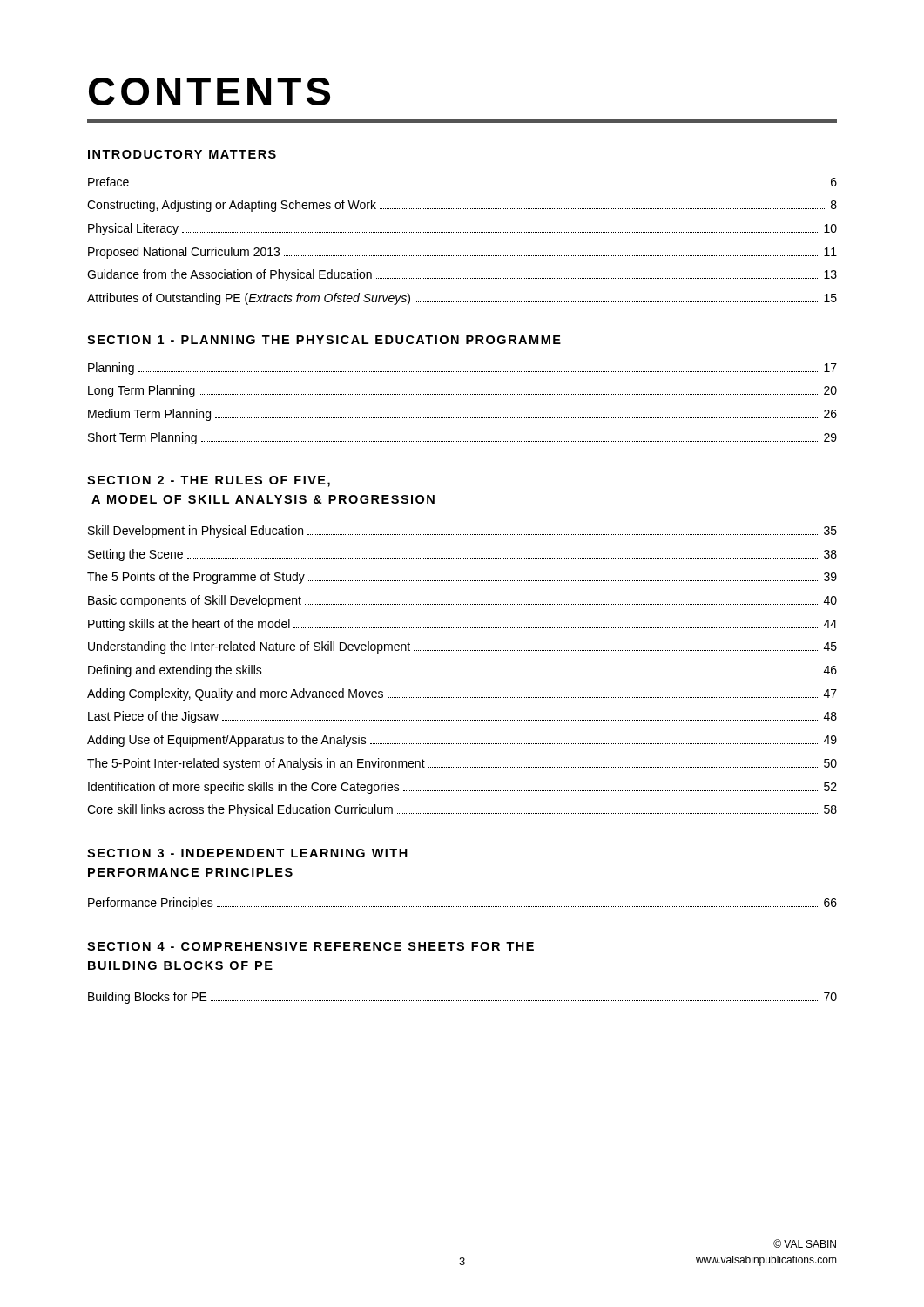The height and width of the screenshot is (1307, 924).
Task: Click on the list item that says "The 5 Points of the Programme"
Action: pyautogui.click(x=462, y=578)
